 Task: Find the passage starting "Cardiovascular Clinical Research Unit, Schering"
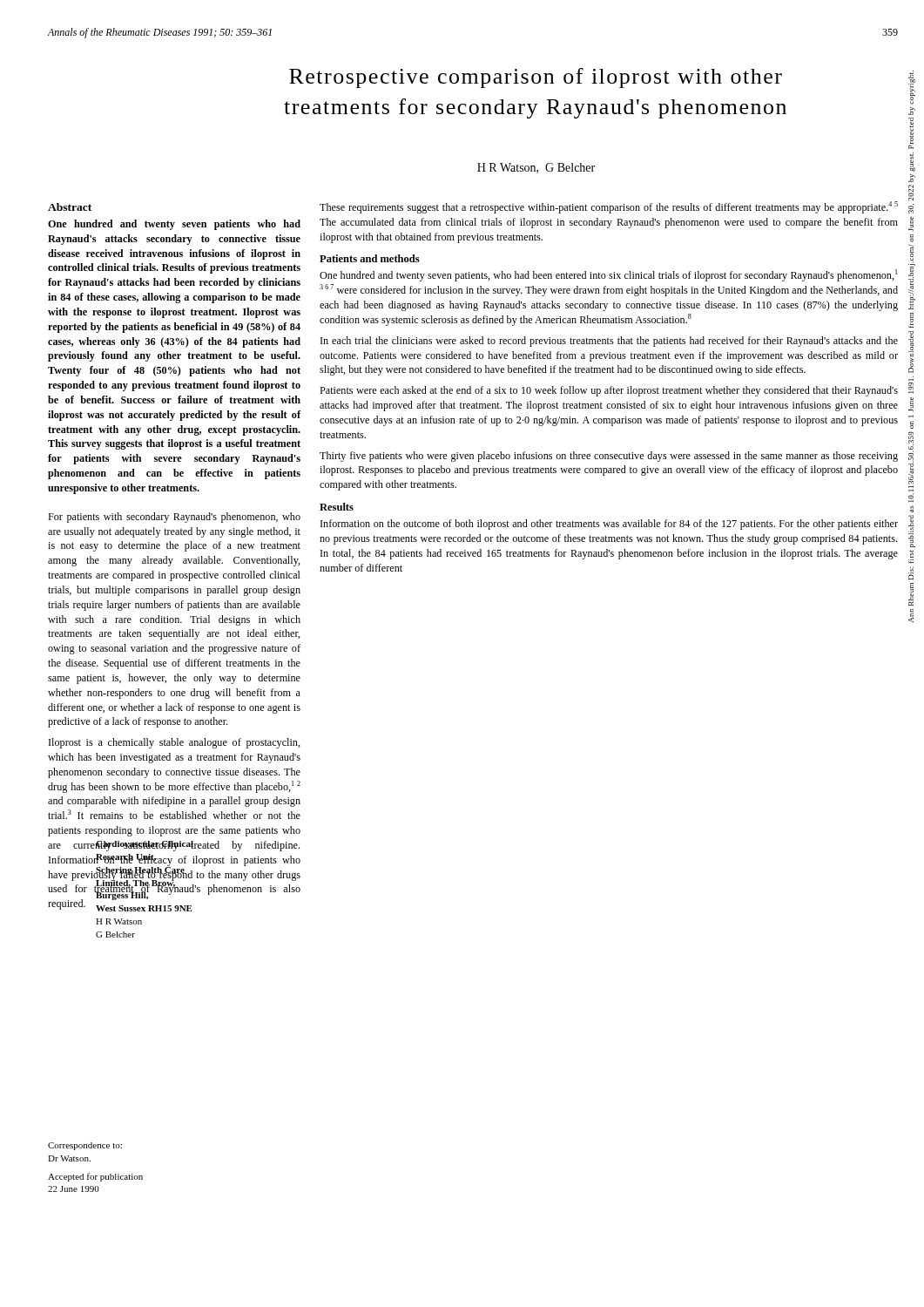point(145,889)
